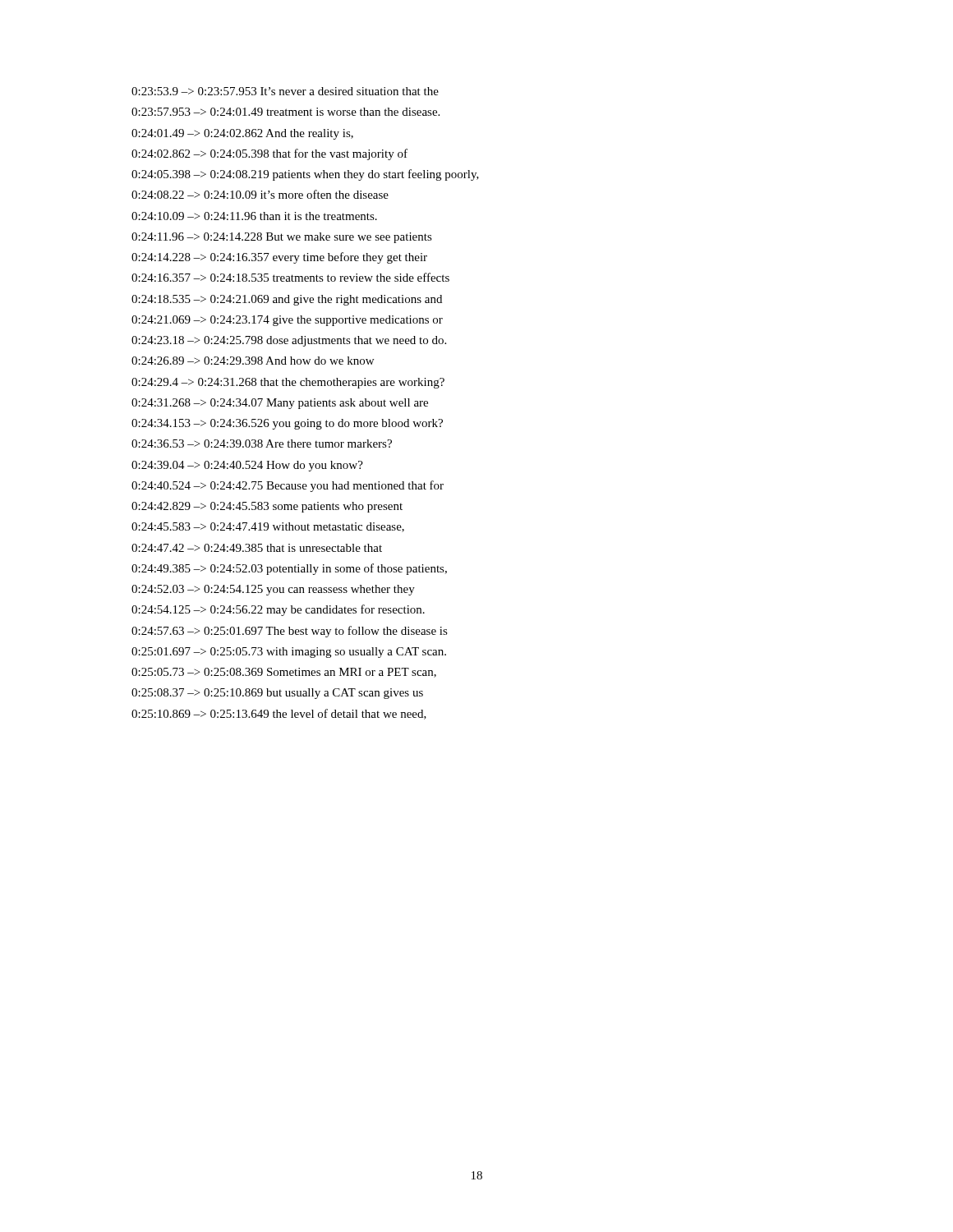The height and width of the screenshot is (1232, 953).
Task: Select the list item that reads "0:25:10.869 –> 0:25:13.649 the level of detail"
Action: [x=279, y=713]
